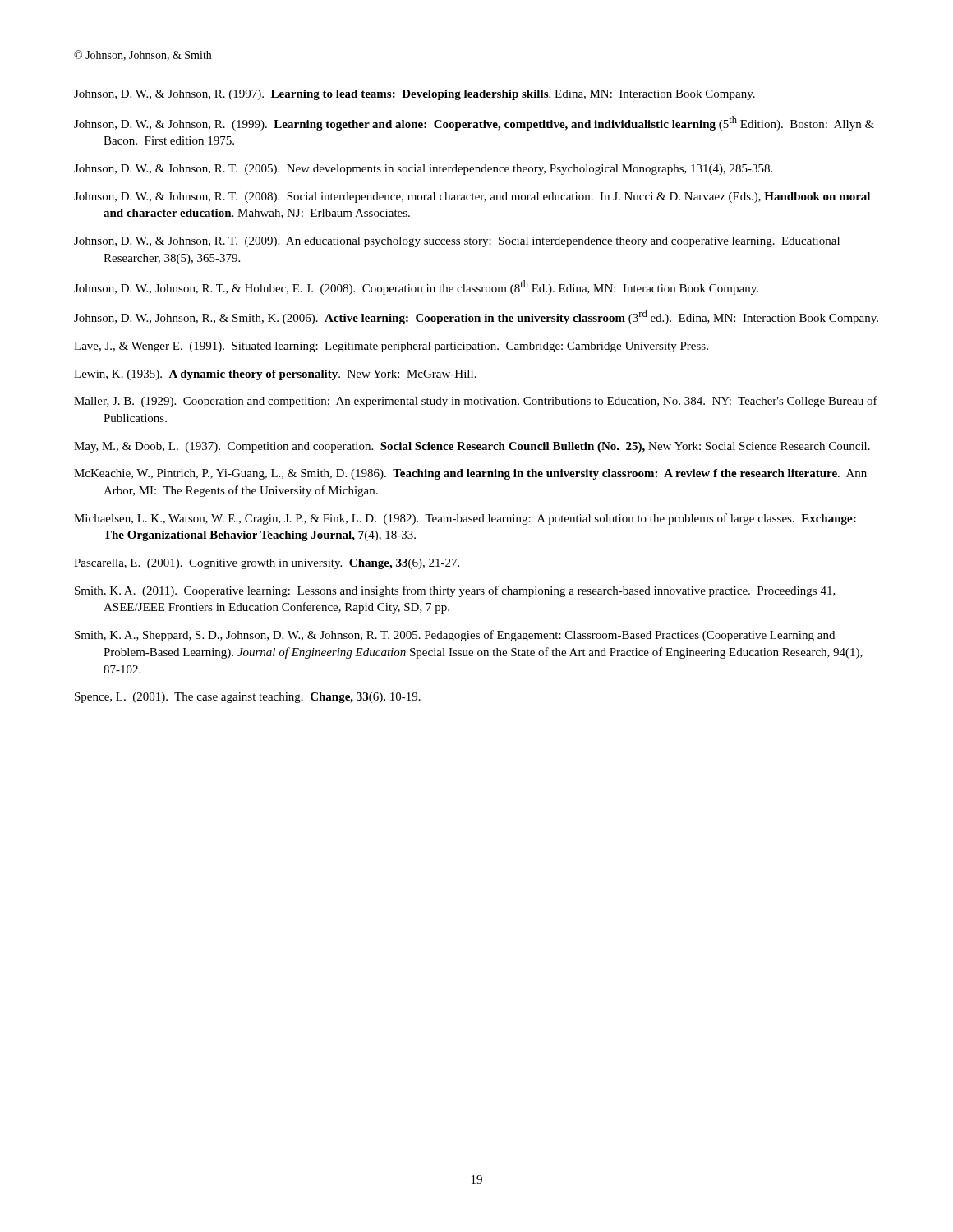This screenshot has width=953, height=1232.
Task: Navigate to the text block starting "Lave, J., &"
Action: [x=391, y=346]
